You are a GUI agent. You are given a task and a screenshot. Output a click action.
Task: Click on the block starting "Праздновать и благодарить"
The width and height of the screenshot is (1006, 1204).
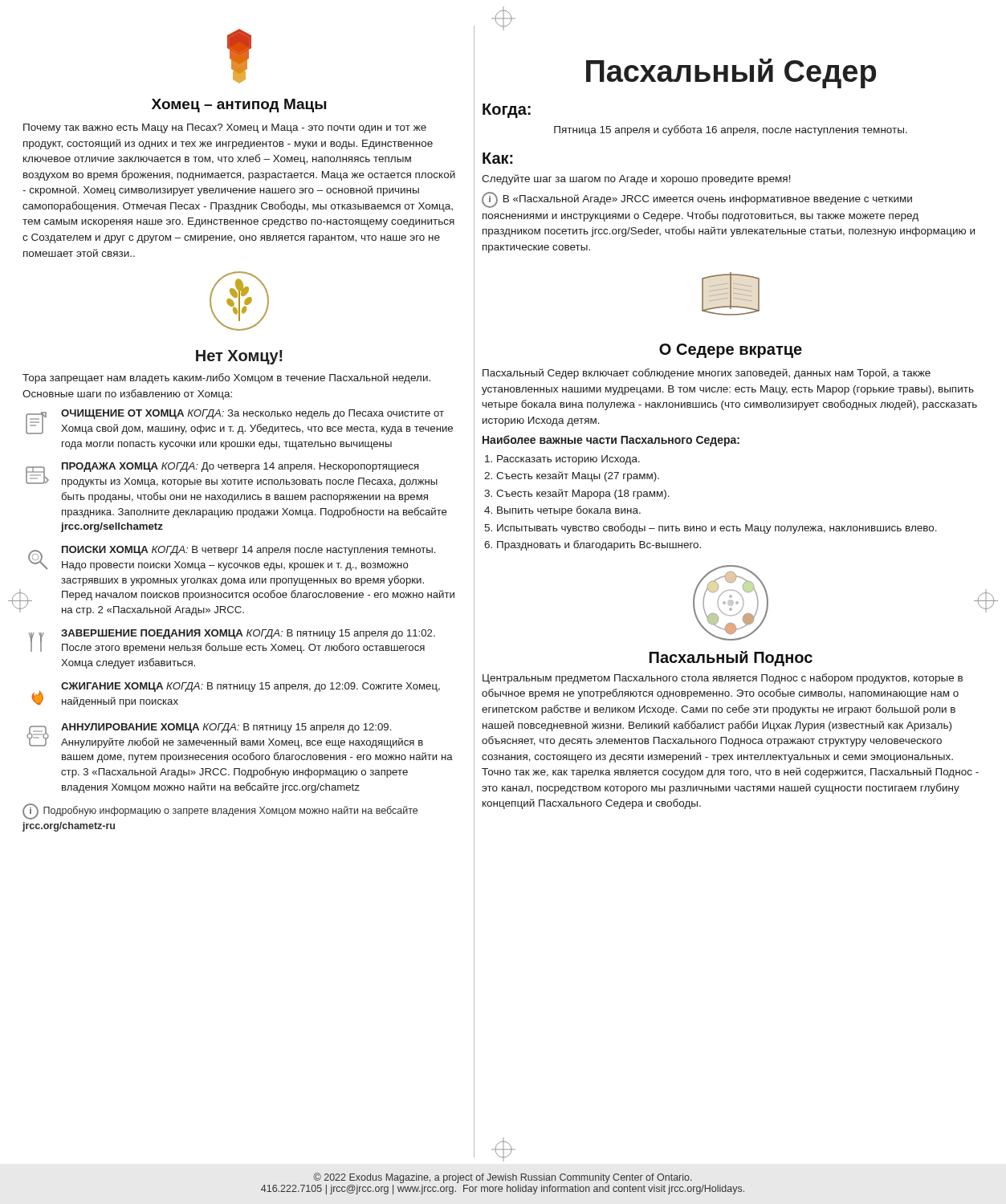599,545
